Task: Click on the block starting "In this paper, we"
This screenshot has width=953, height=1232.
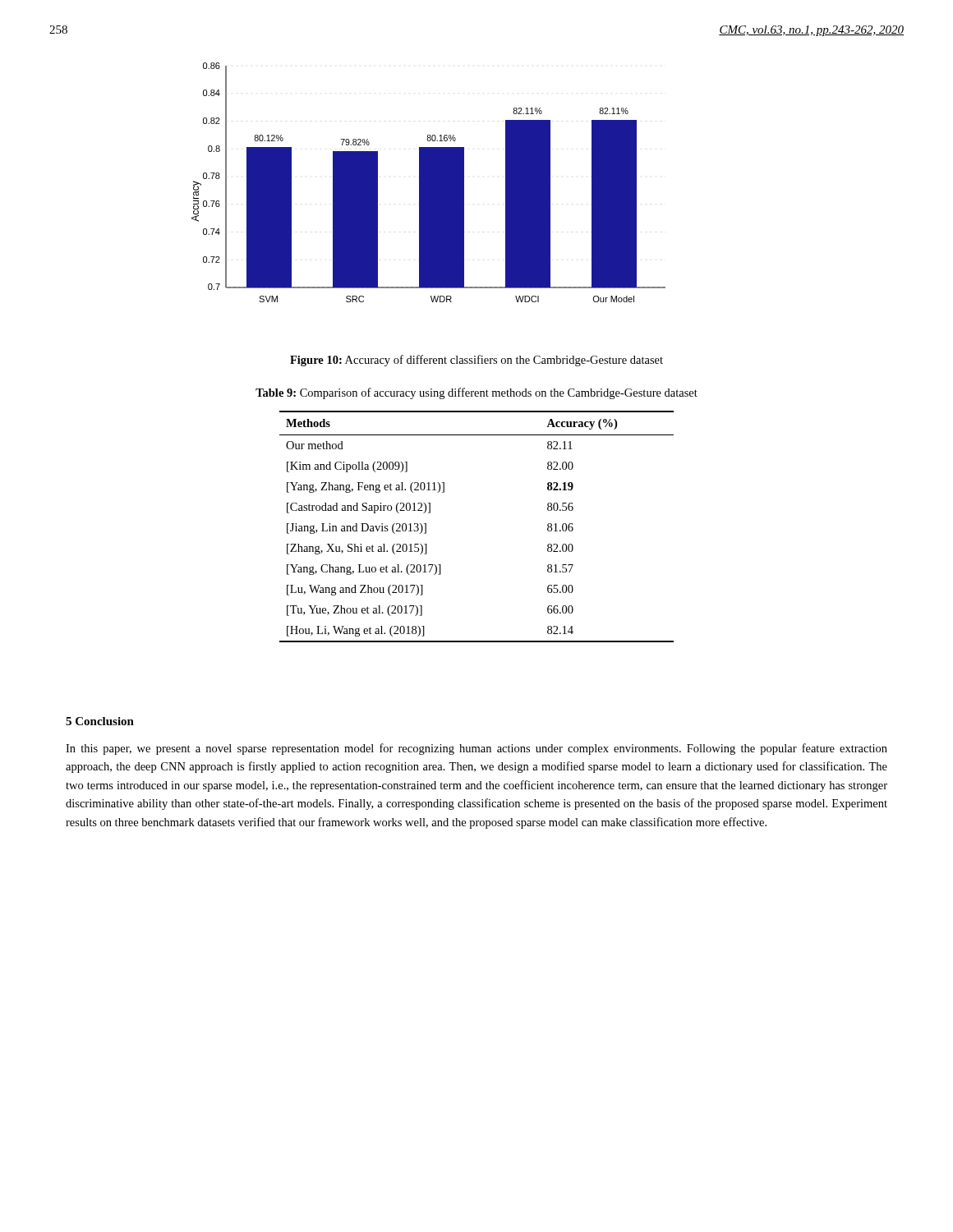Action: click(x=476, y=785)
